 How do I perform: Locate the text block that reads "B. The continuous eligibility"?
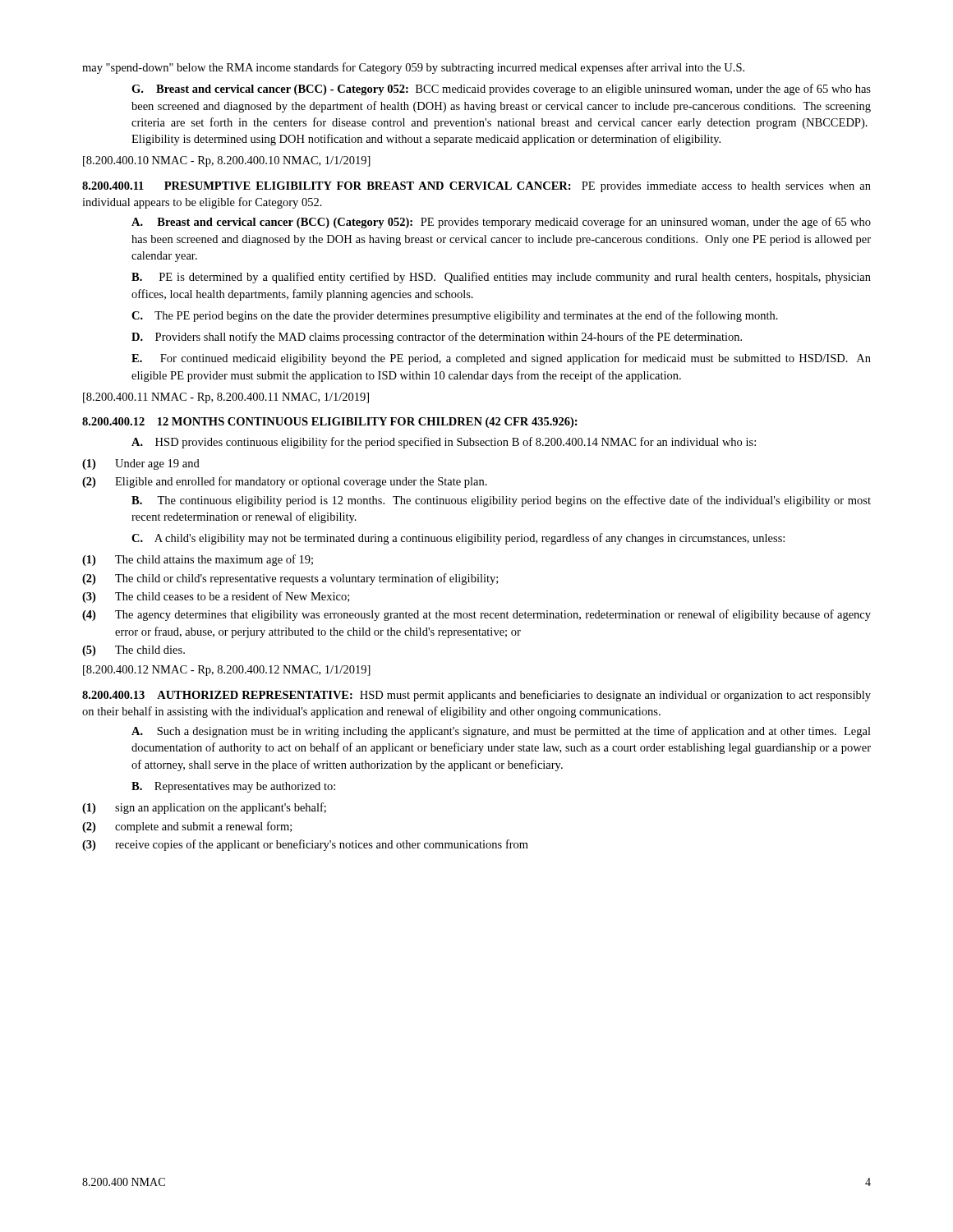point(501,508)
